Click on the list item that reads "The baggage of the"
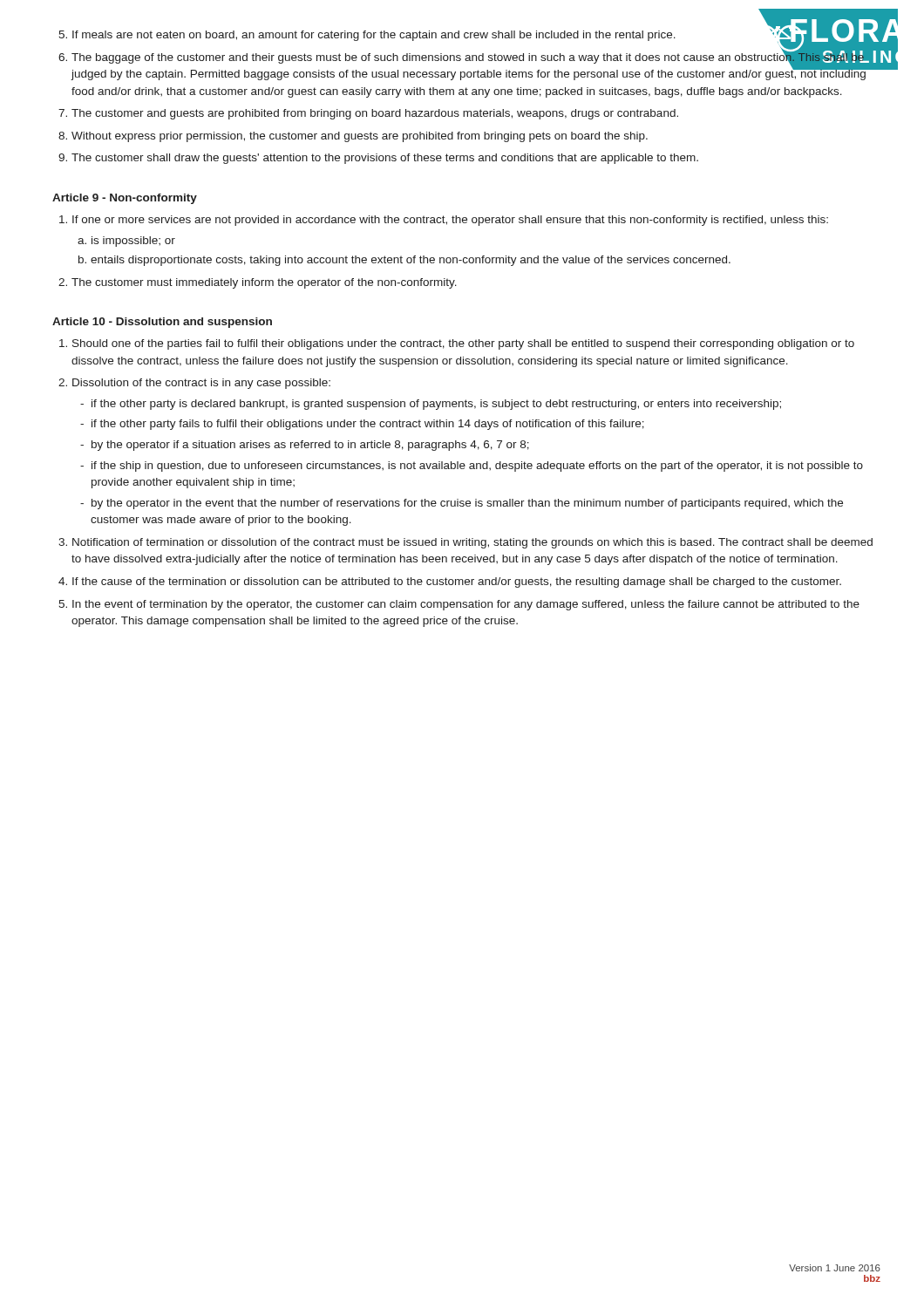924x1308 pixels. 469,74
